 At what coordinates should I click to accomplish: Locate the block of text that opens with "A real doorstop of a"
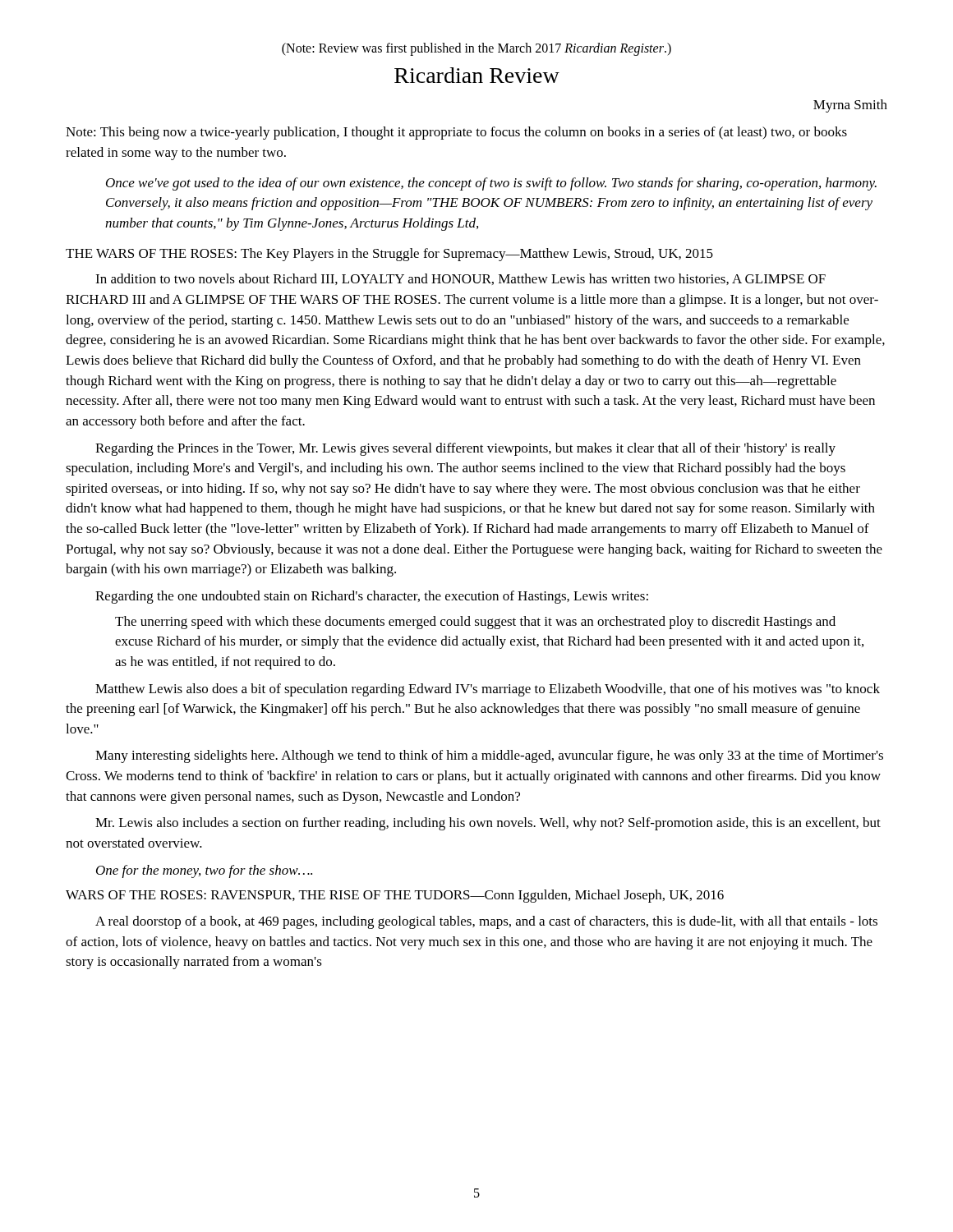[x=476, y=942]
